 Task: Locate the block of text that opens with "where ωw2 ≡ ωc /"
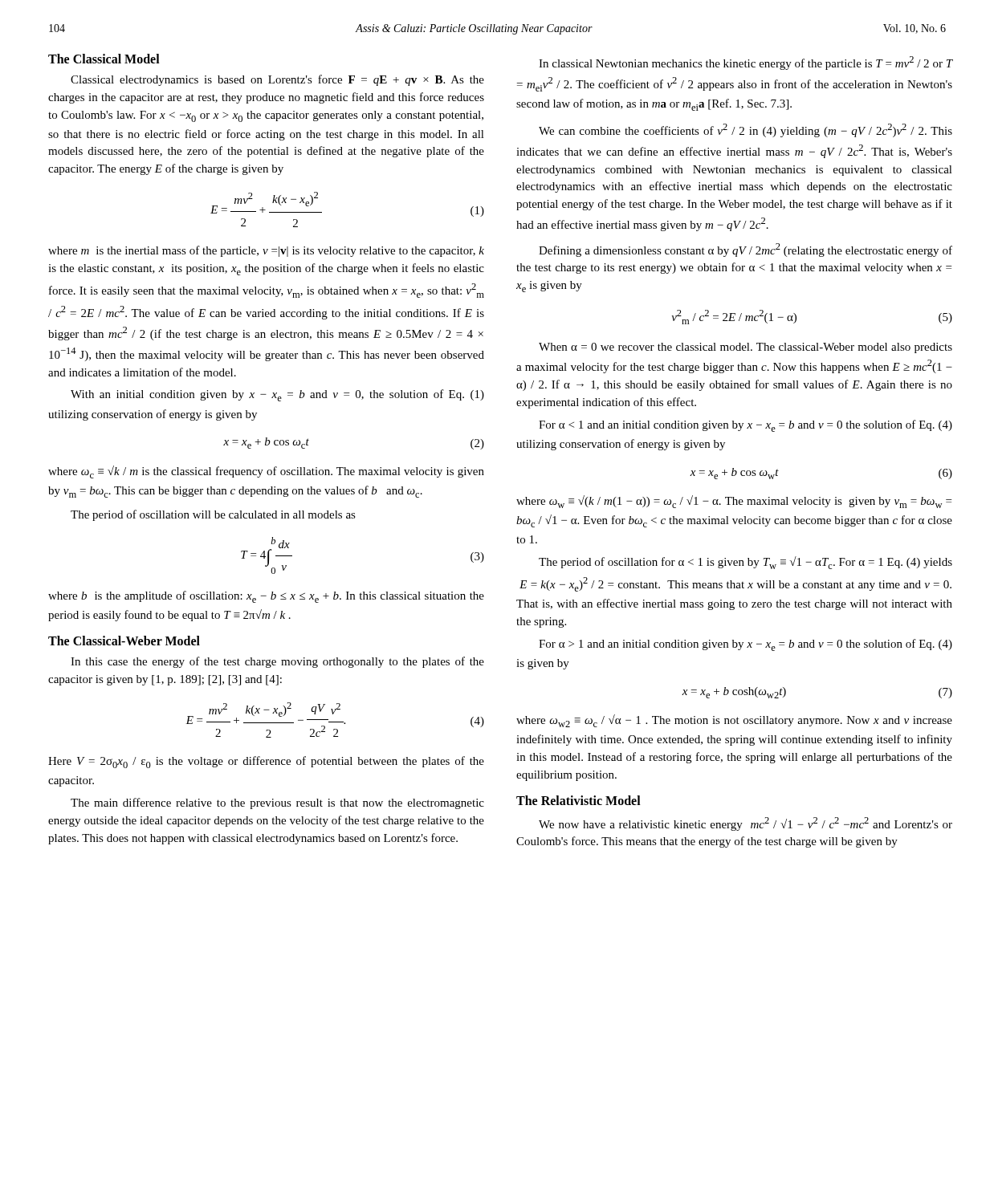[734, 747]
